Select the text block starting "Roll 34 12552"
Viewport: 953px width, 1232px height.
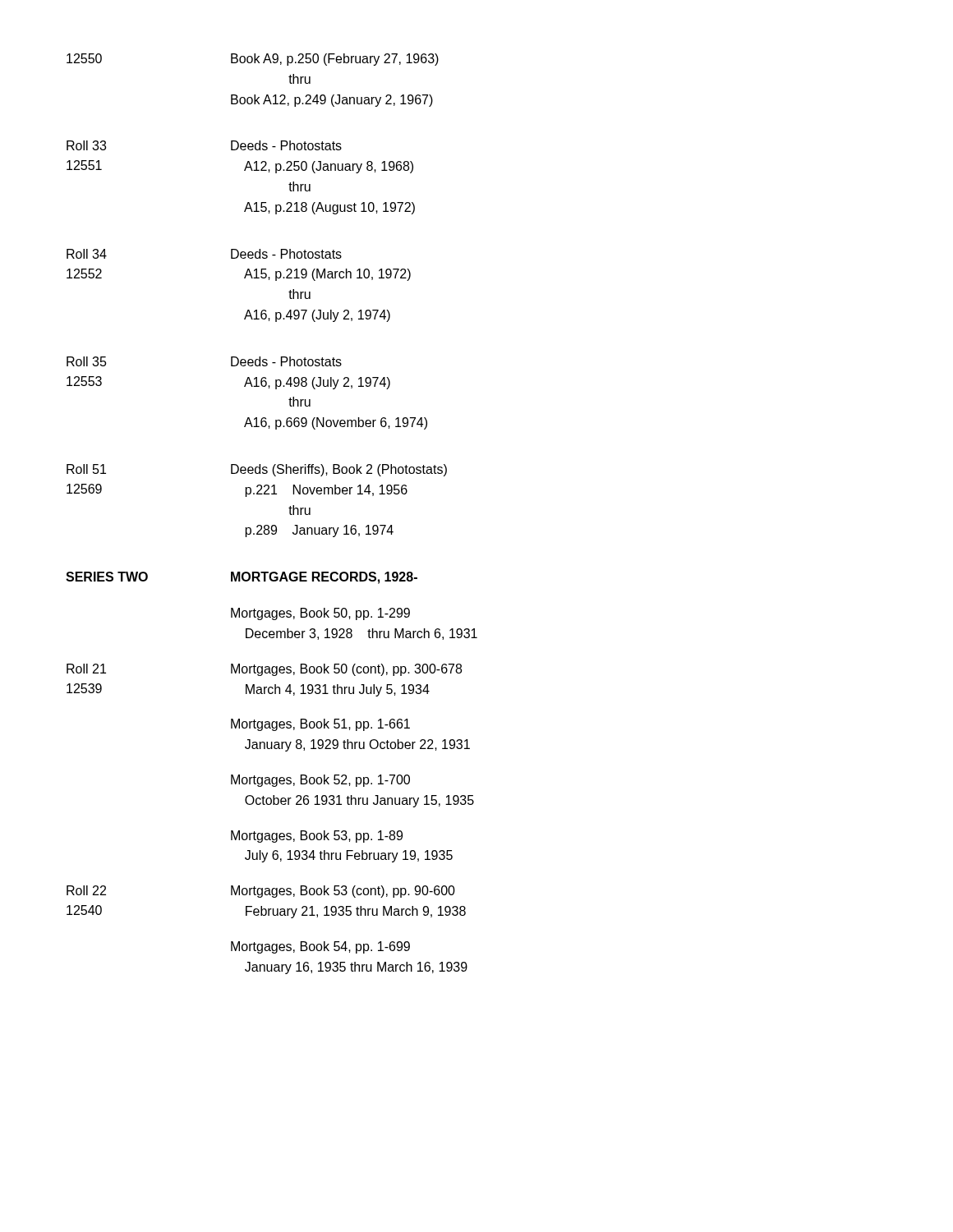(86, 264)
